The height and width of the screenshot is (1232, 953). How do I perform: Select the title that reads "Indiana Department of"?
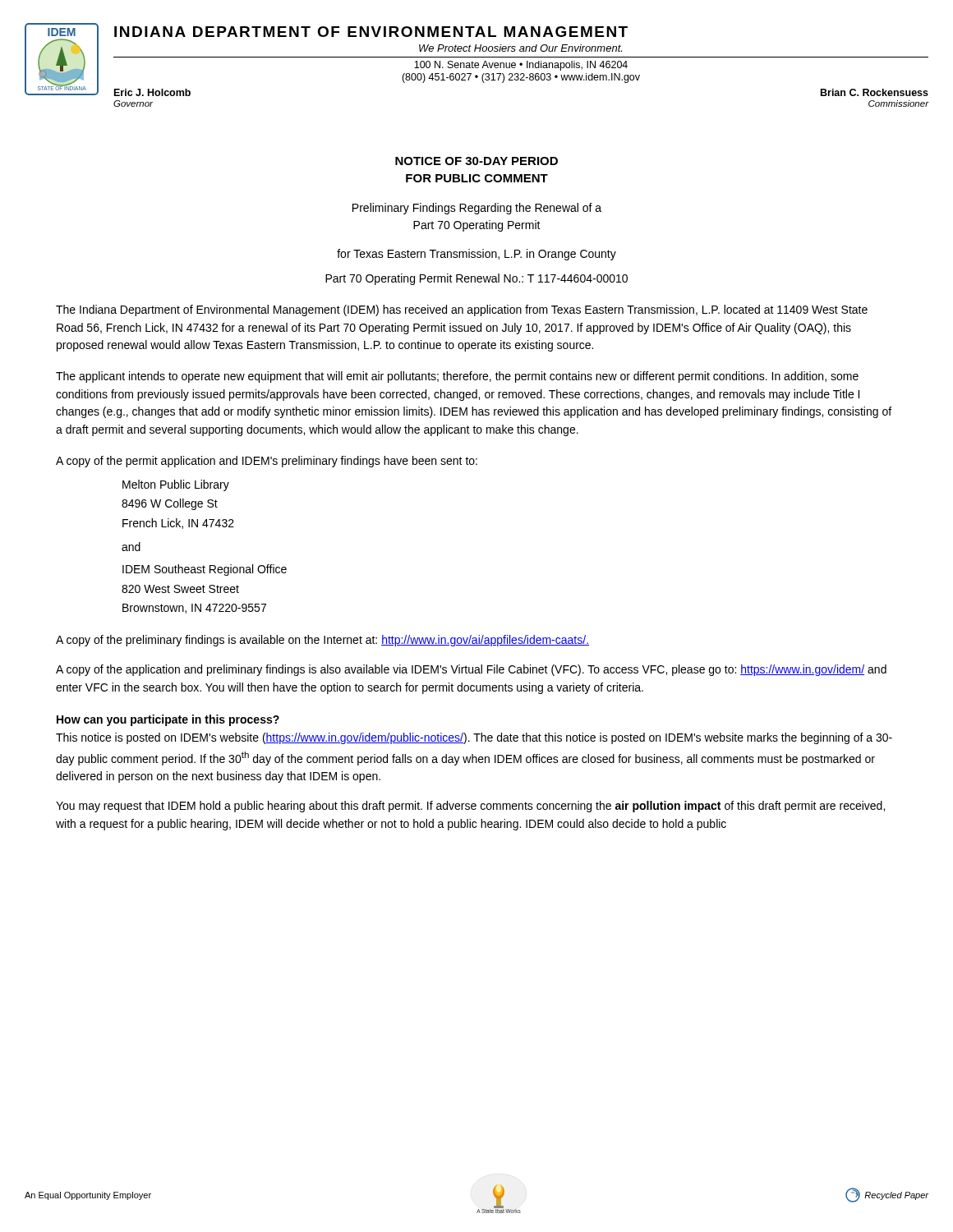click(371, 32)
